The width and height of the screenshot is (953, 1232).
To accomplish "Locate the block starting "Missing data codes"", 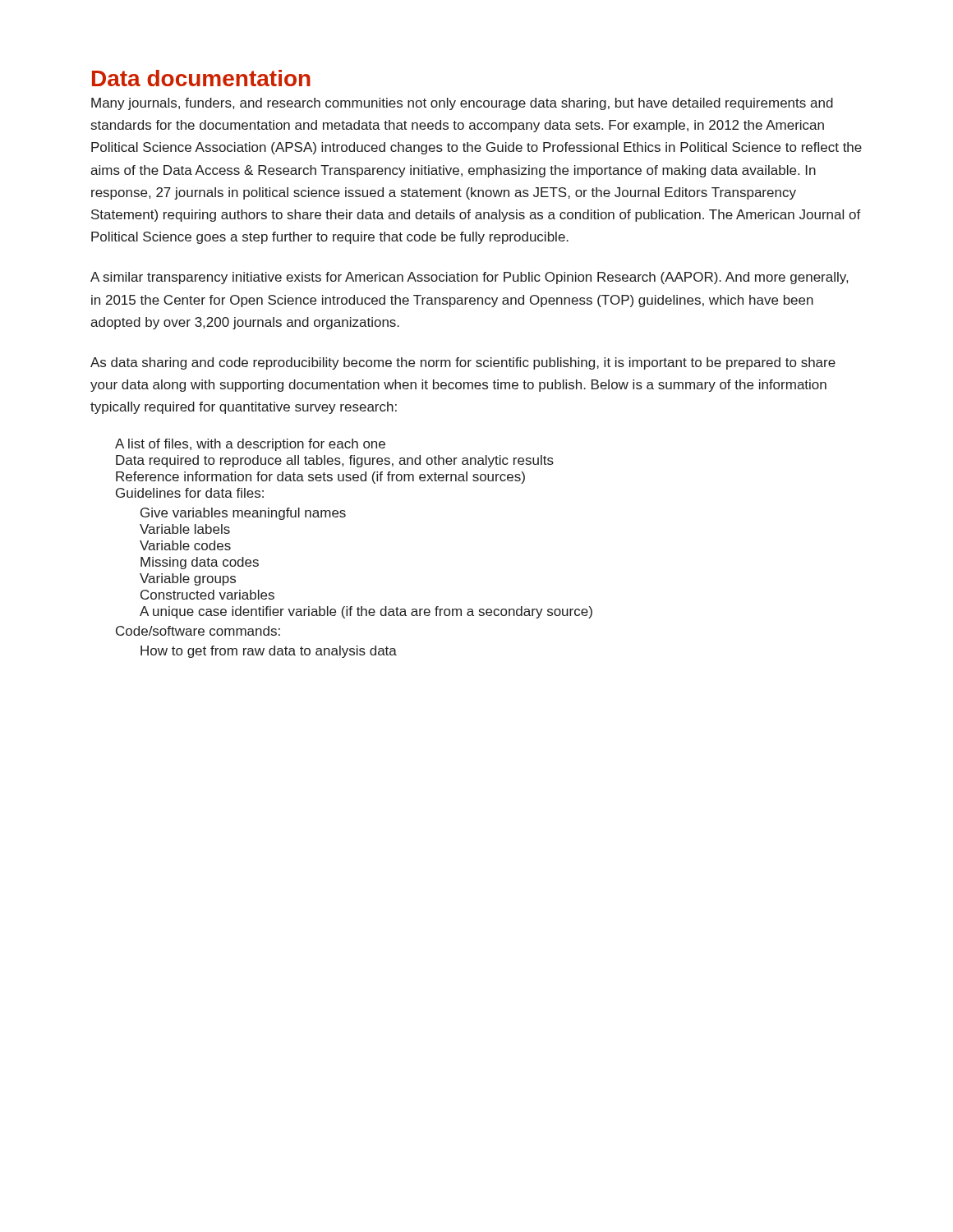I will pyautogui.click(x=200, y=563).
